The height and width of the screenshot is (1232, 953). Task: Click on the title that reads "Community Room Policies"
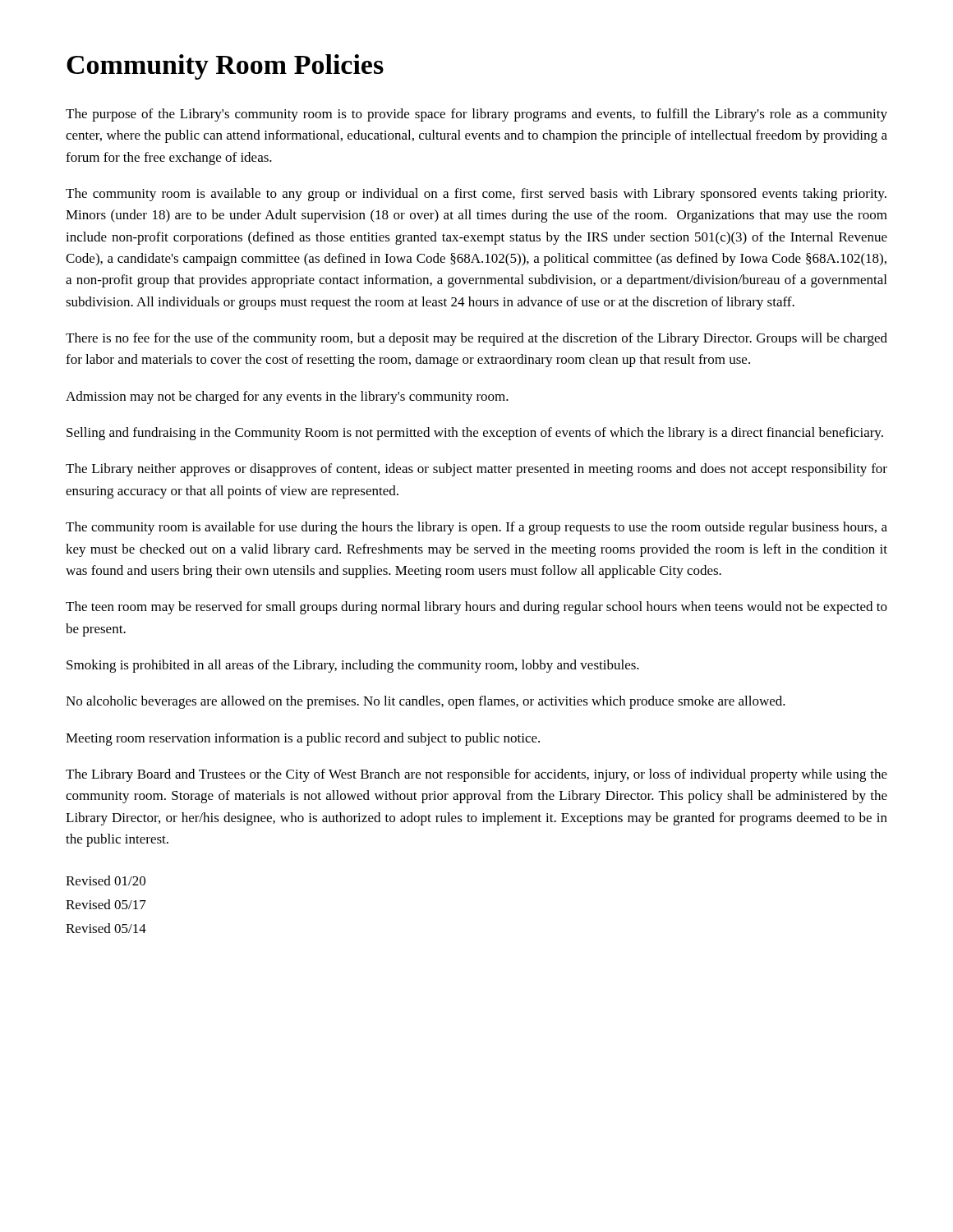pyautogui.click(x=225, y=67)
